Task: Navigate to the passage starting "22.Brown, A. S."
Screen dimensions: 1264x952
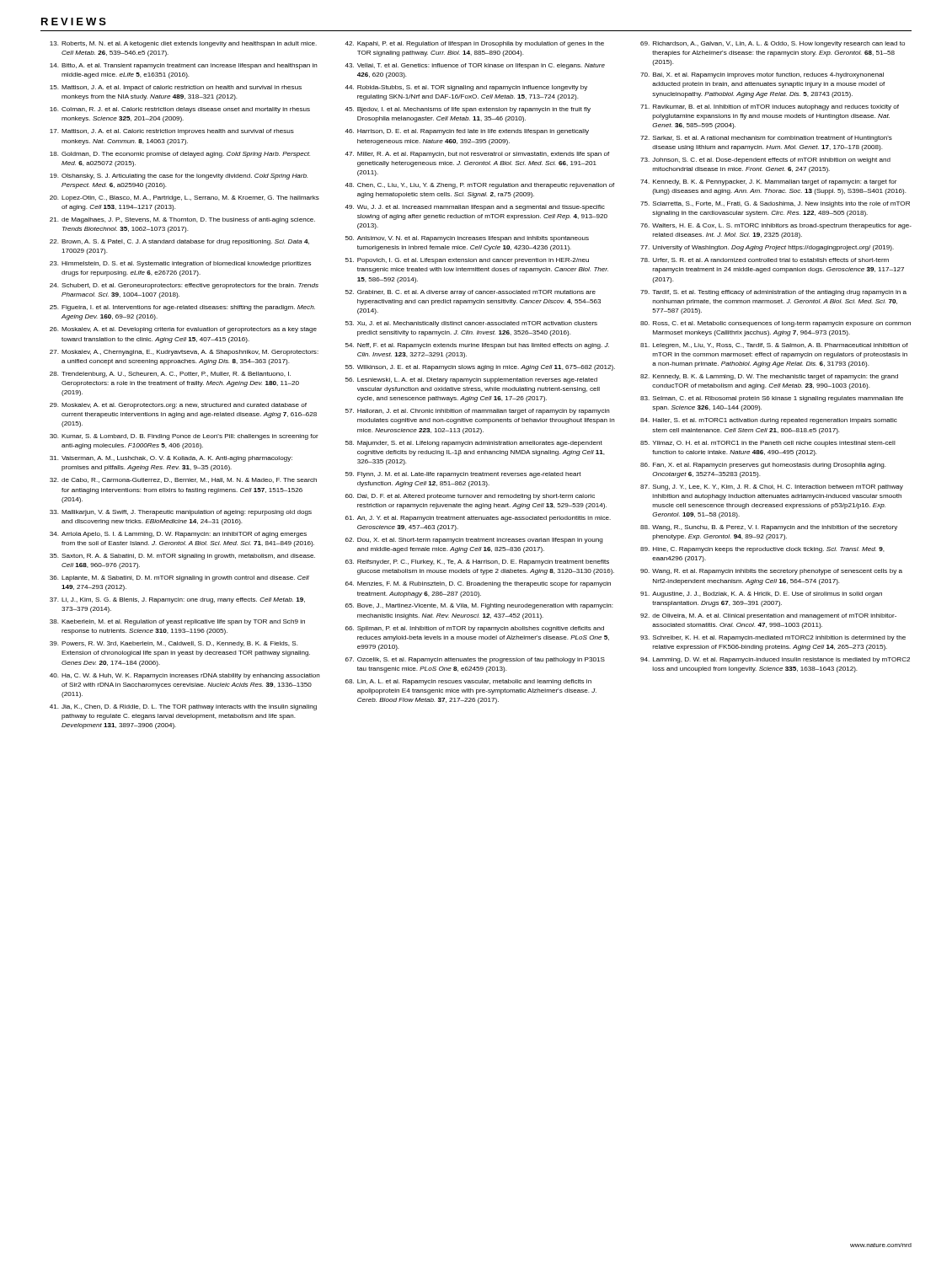Action: (x=181, y=246)
